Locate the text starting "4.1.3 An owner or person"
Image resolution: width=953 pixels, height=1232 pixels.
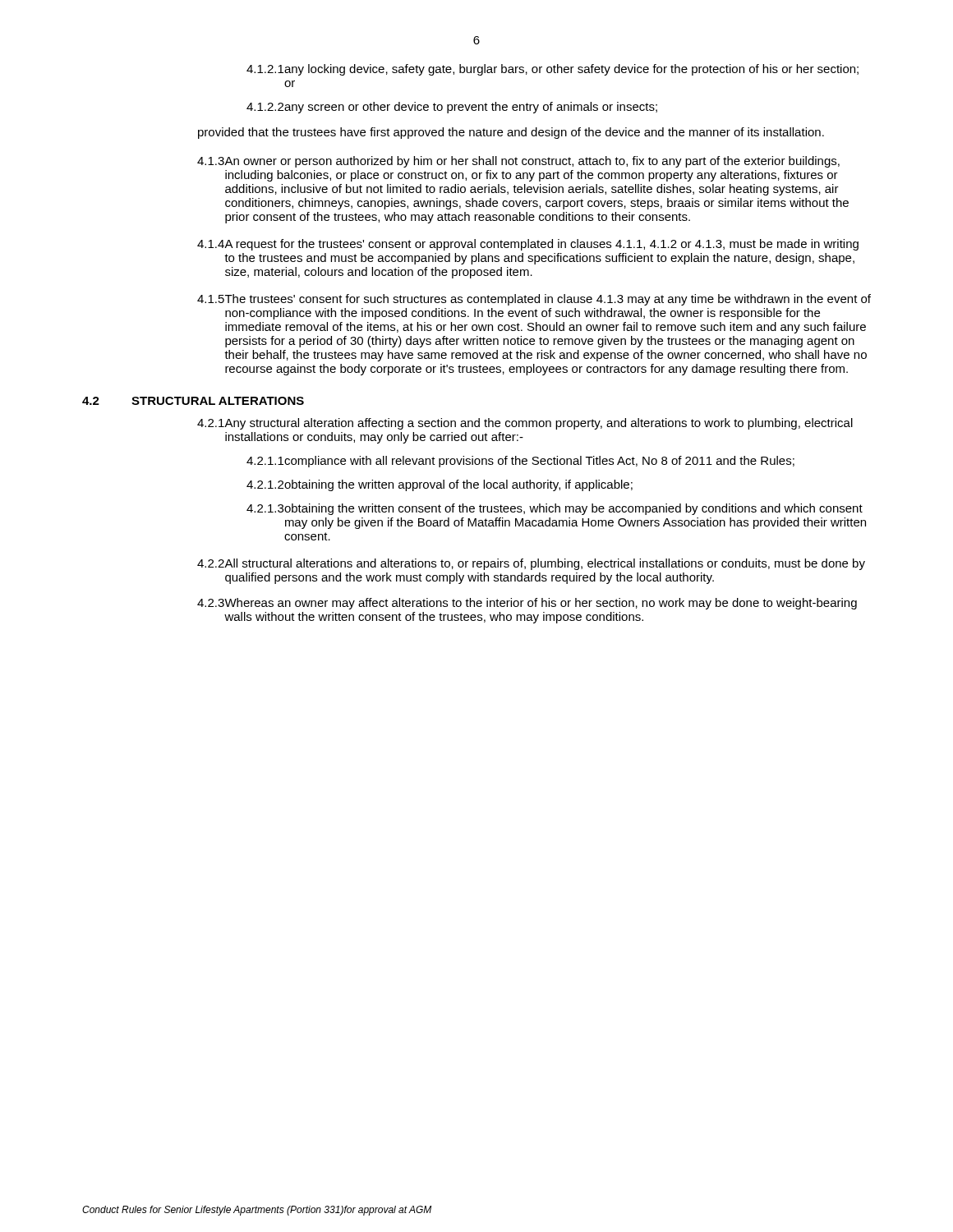tap(476, 188)
